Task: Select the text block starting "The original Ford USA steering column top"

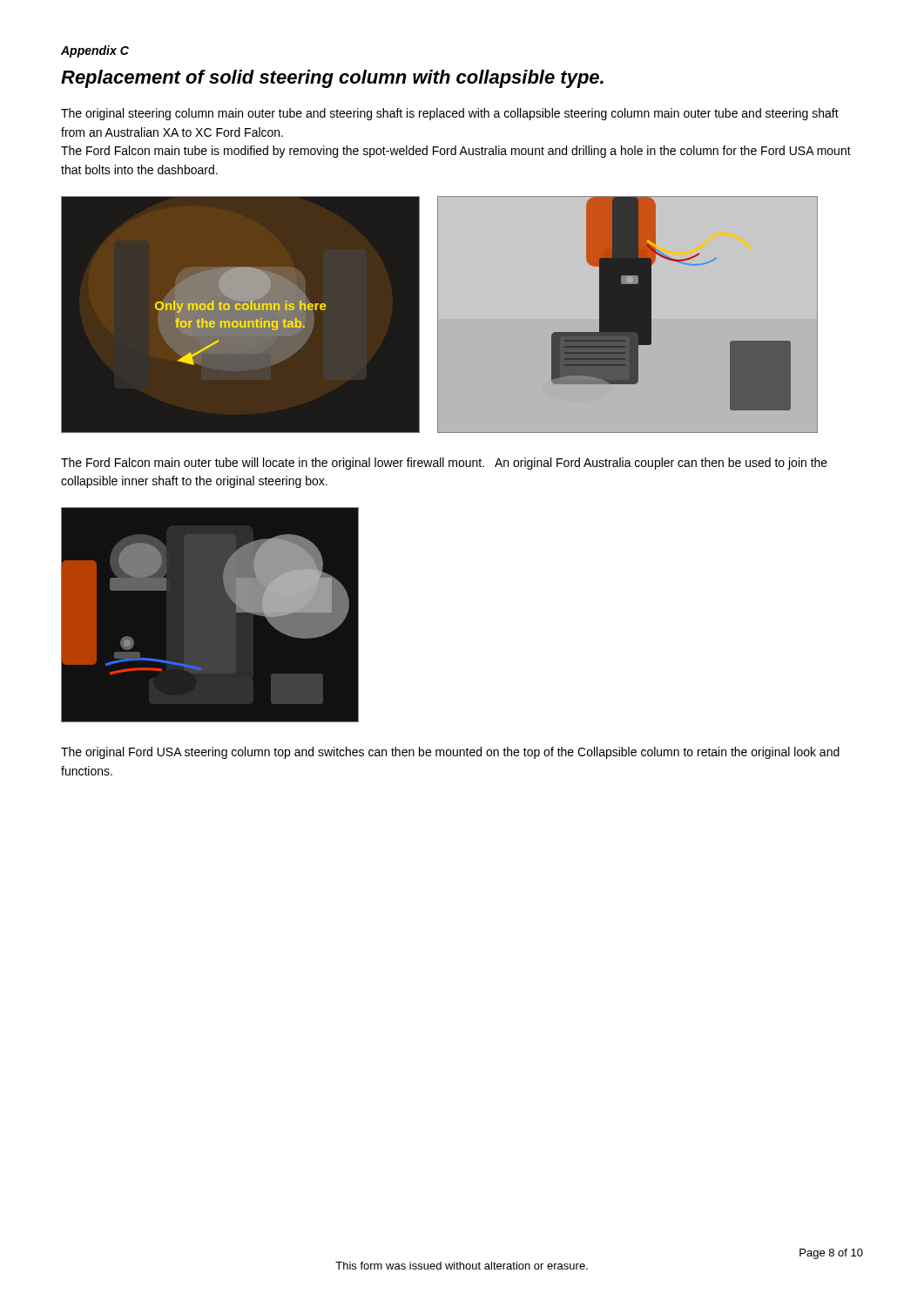Action: point(450,762)
